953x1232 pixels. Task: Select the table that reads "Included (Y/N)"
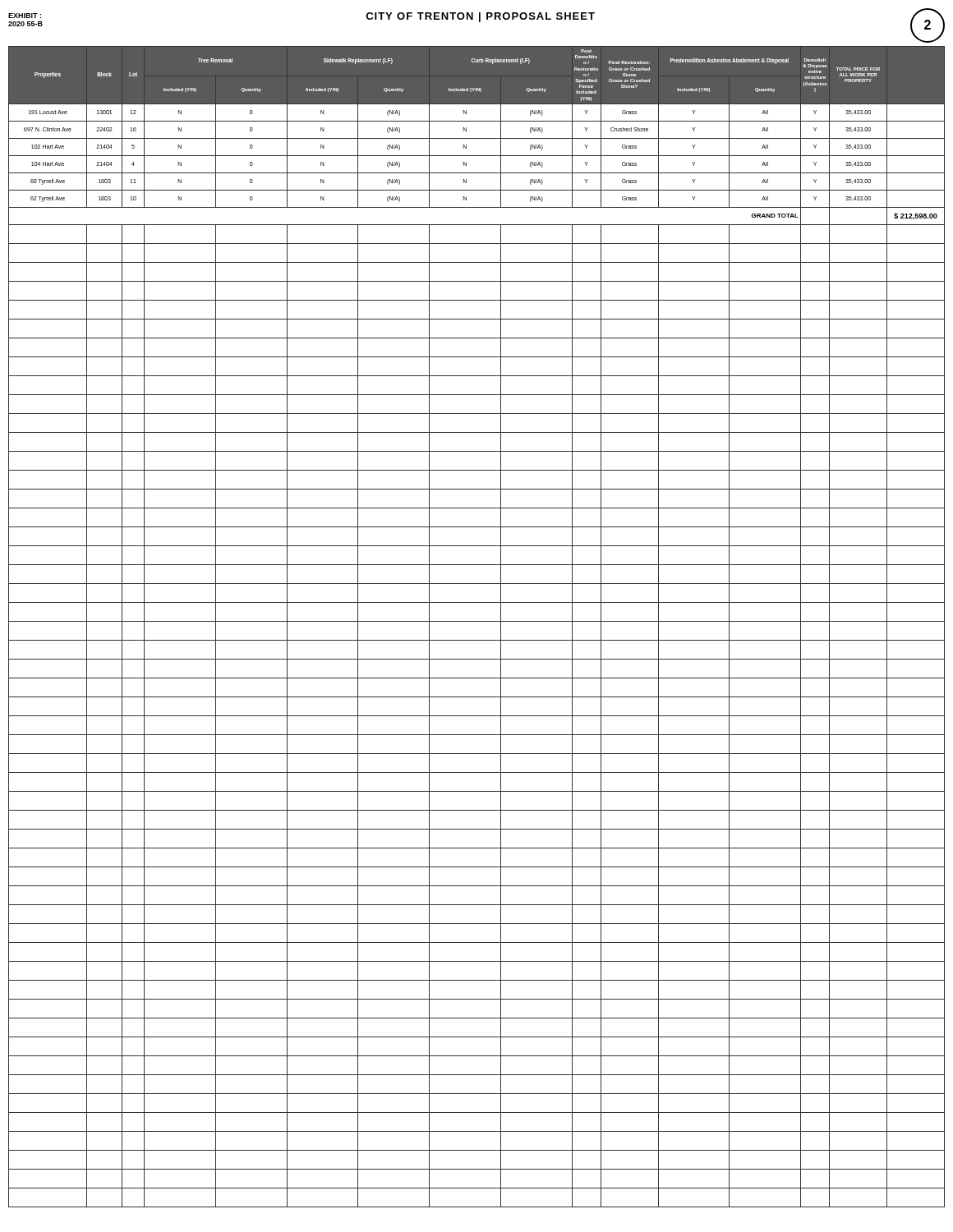(x=476, y=627)
